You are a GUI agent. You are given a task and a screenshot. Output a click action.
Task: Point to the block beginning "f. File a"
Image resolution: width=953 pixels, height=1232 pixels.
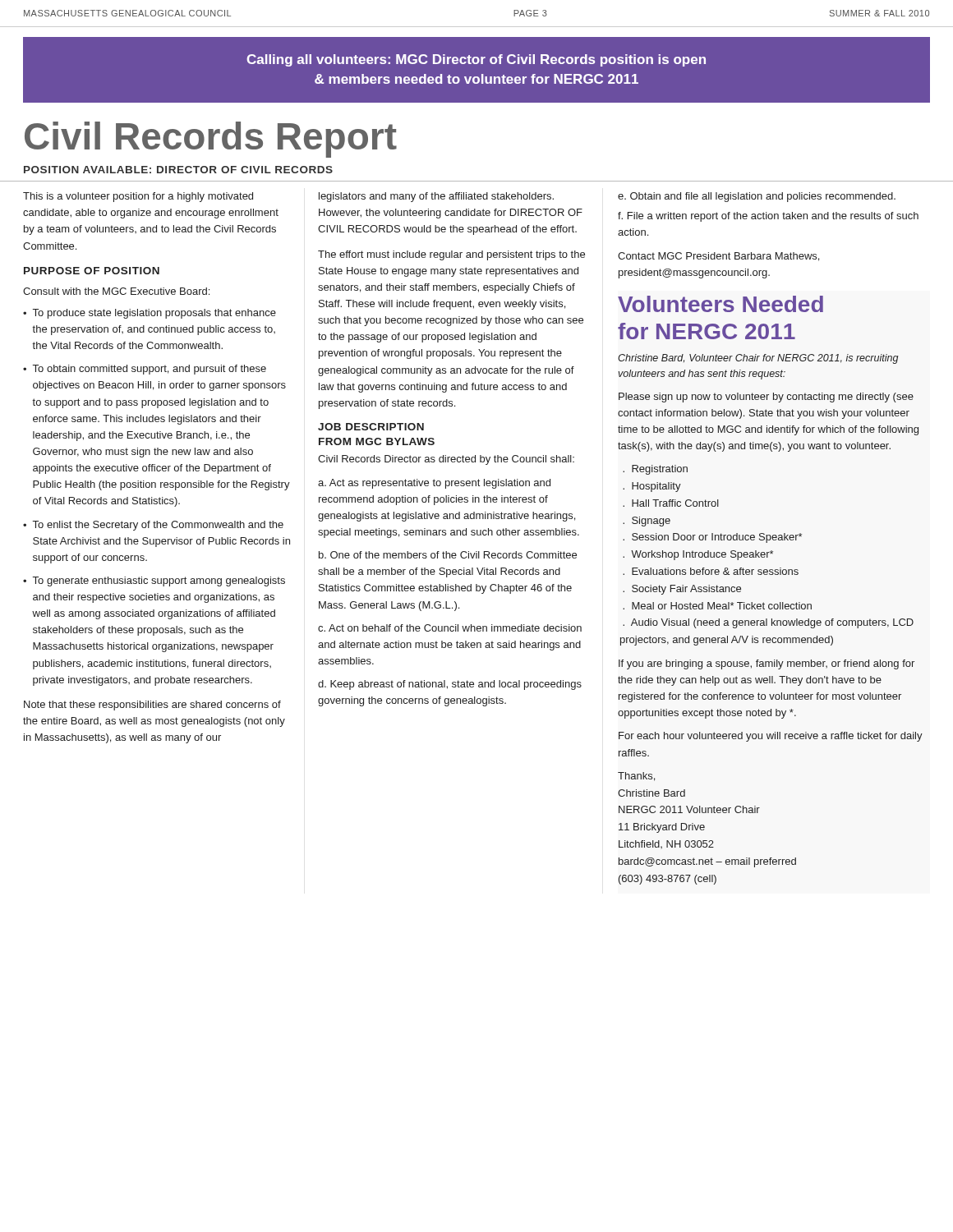click(x=768, y=224)
